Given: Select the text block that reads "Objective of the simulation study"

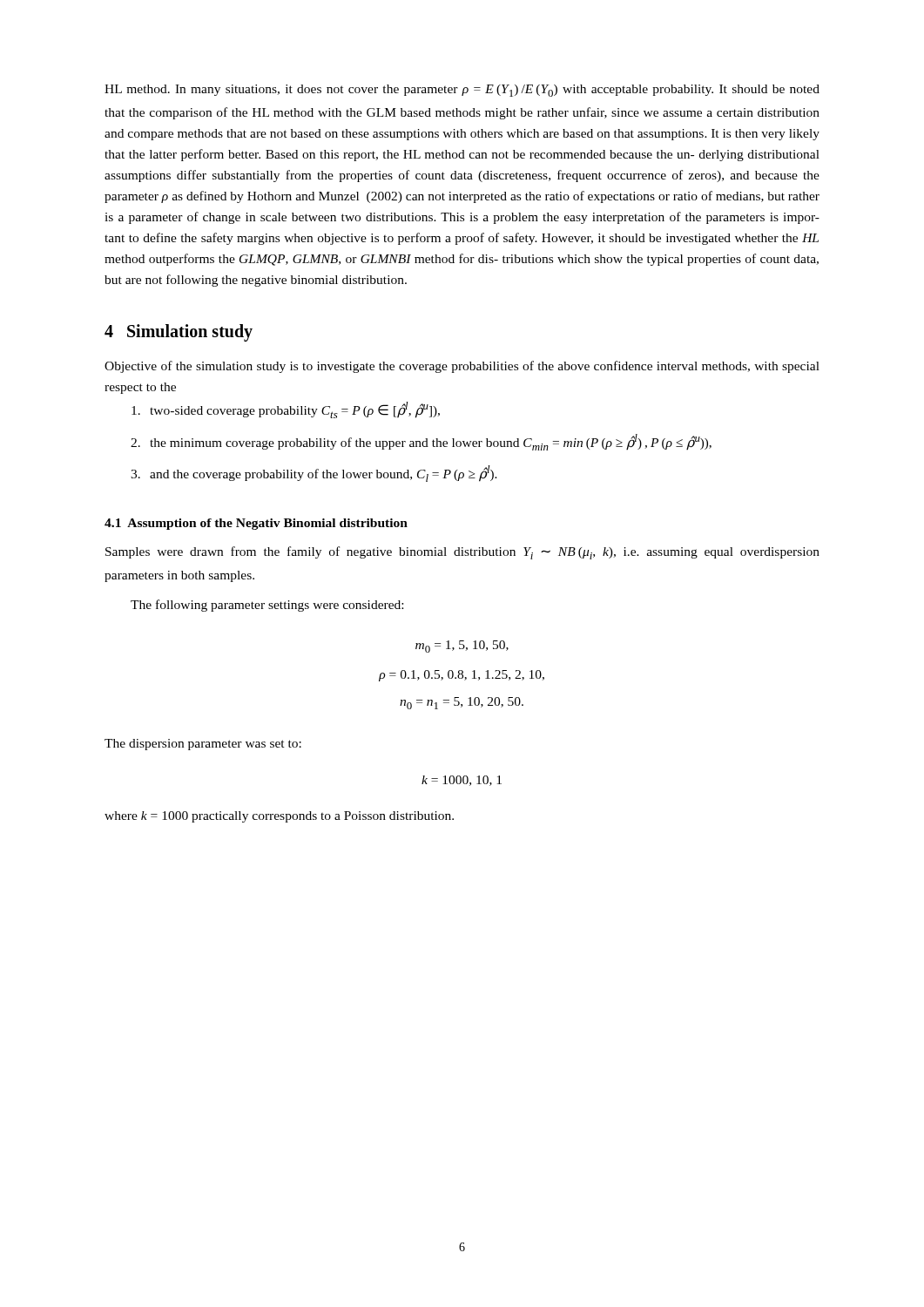Looking at the screenshot, I should point(462,376).
